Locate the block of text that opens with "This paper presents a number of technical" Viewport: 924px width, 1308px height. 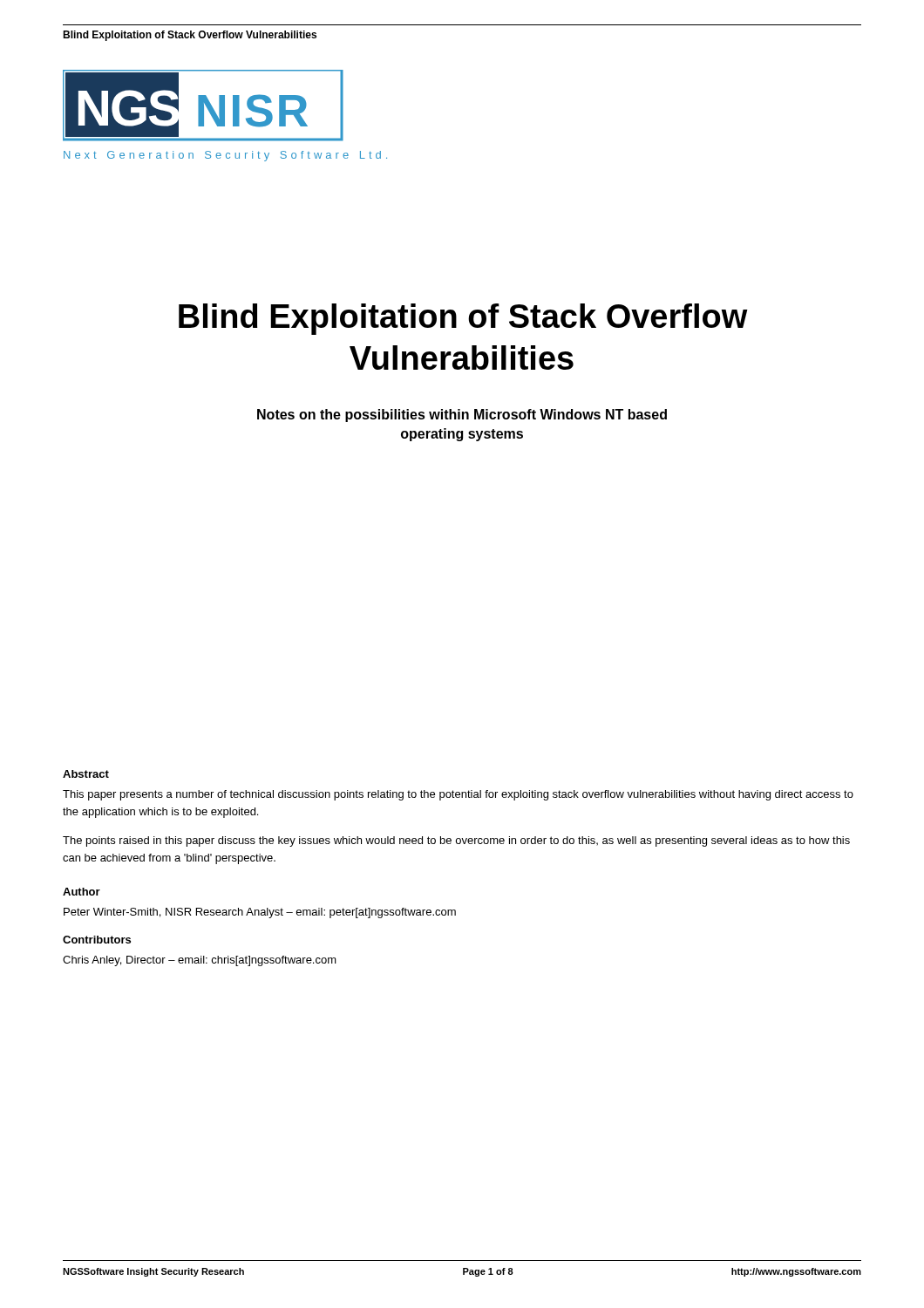click(458, 802)
